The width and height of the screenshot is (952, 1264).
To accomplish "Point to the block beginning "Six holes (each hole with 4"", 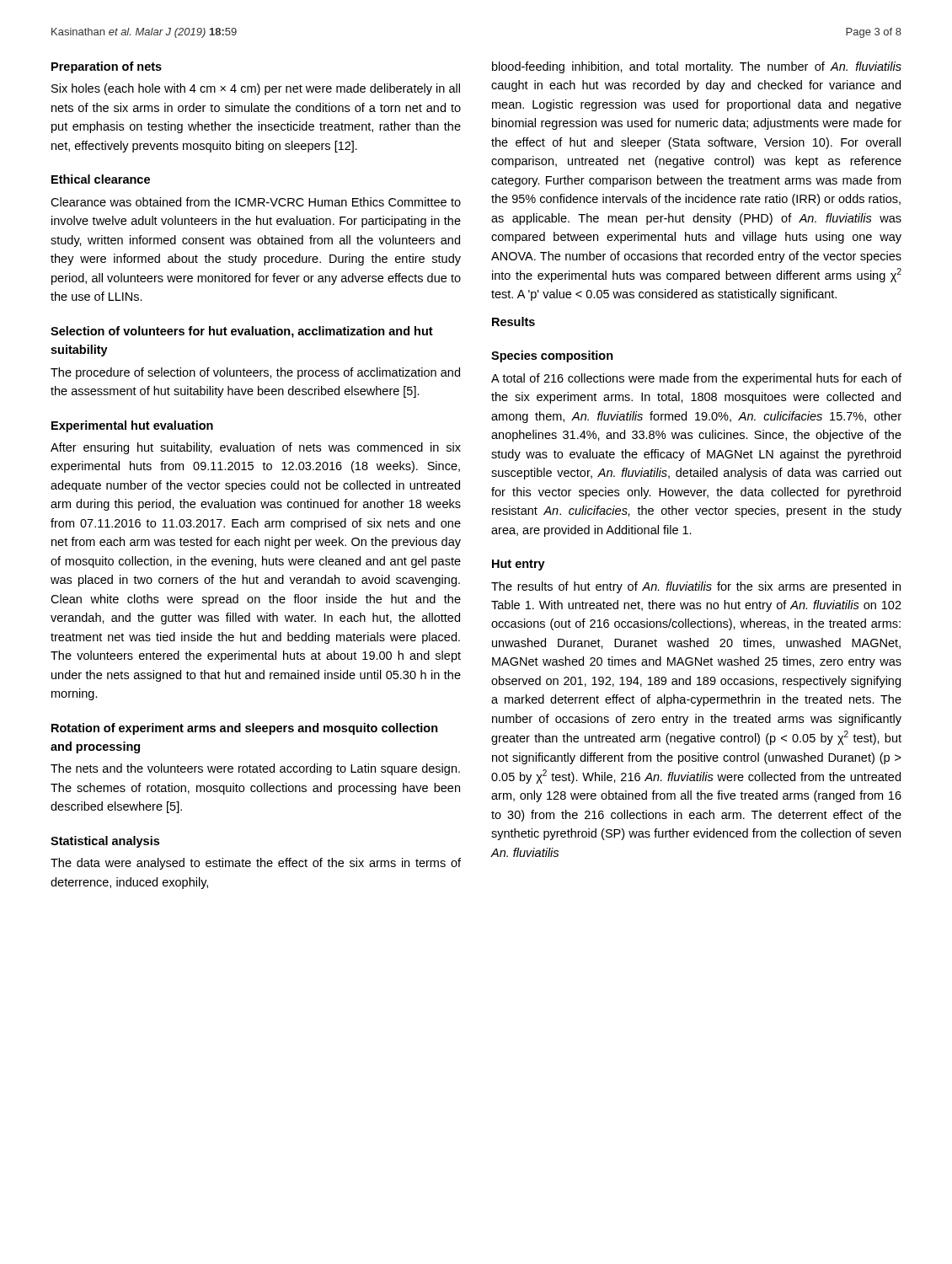I will (x=256, y=117).
